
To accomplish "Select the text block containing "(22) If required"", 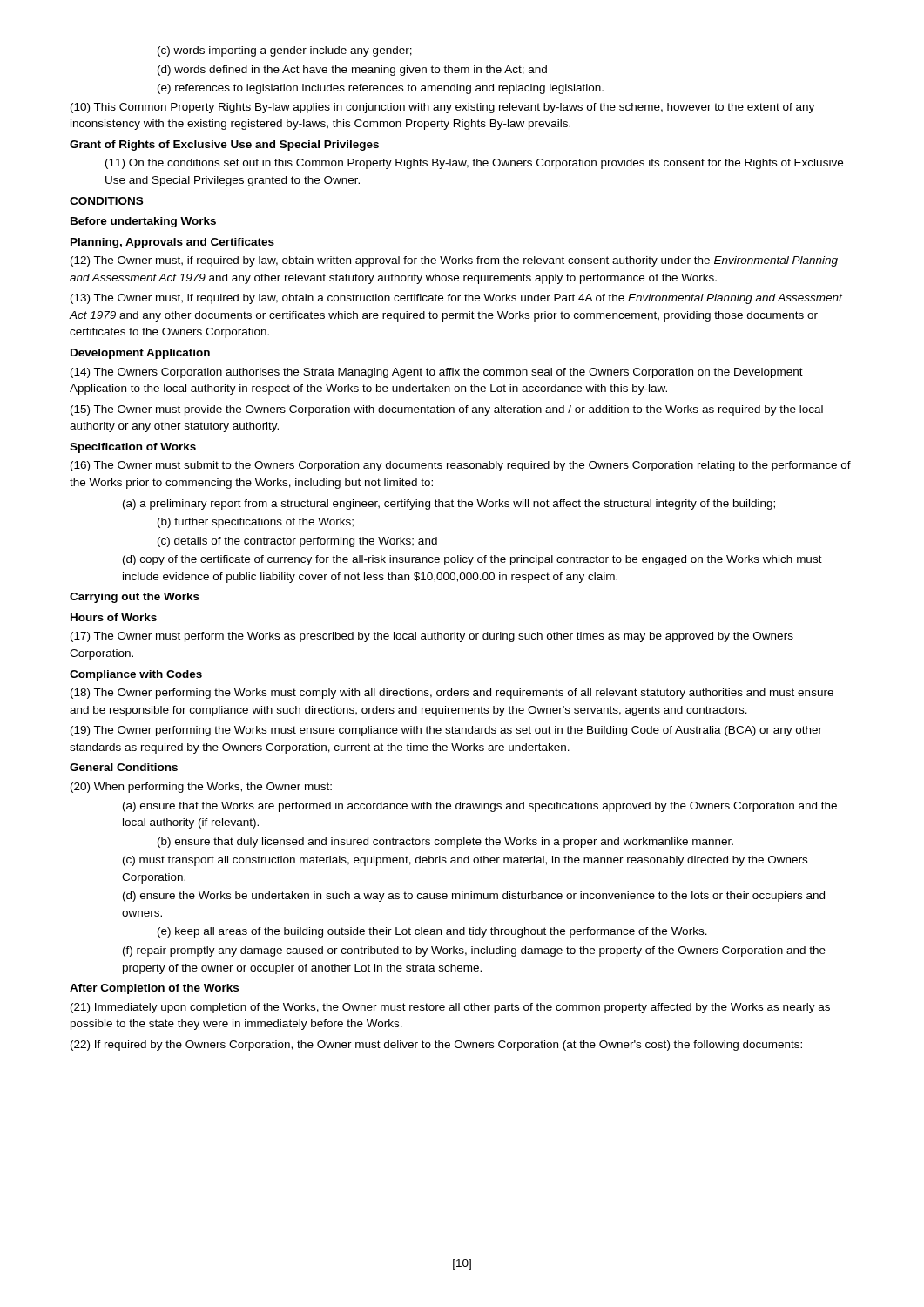I will 436,1044.
